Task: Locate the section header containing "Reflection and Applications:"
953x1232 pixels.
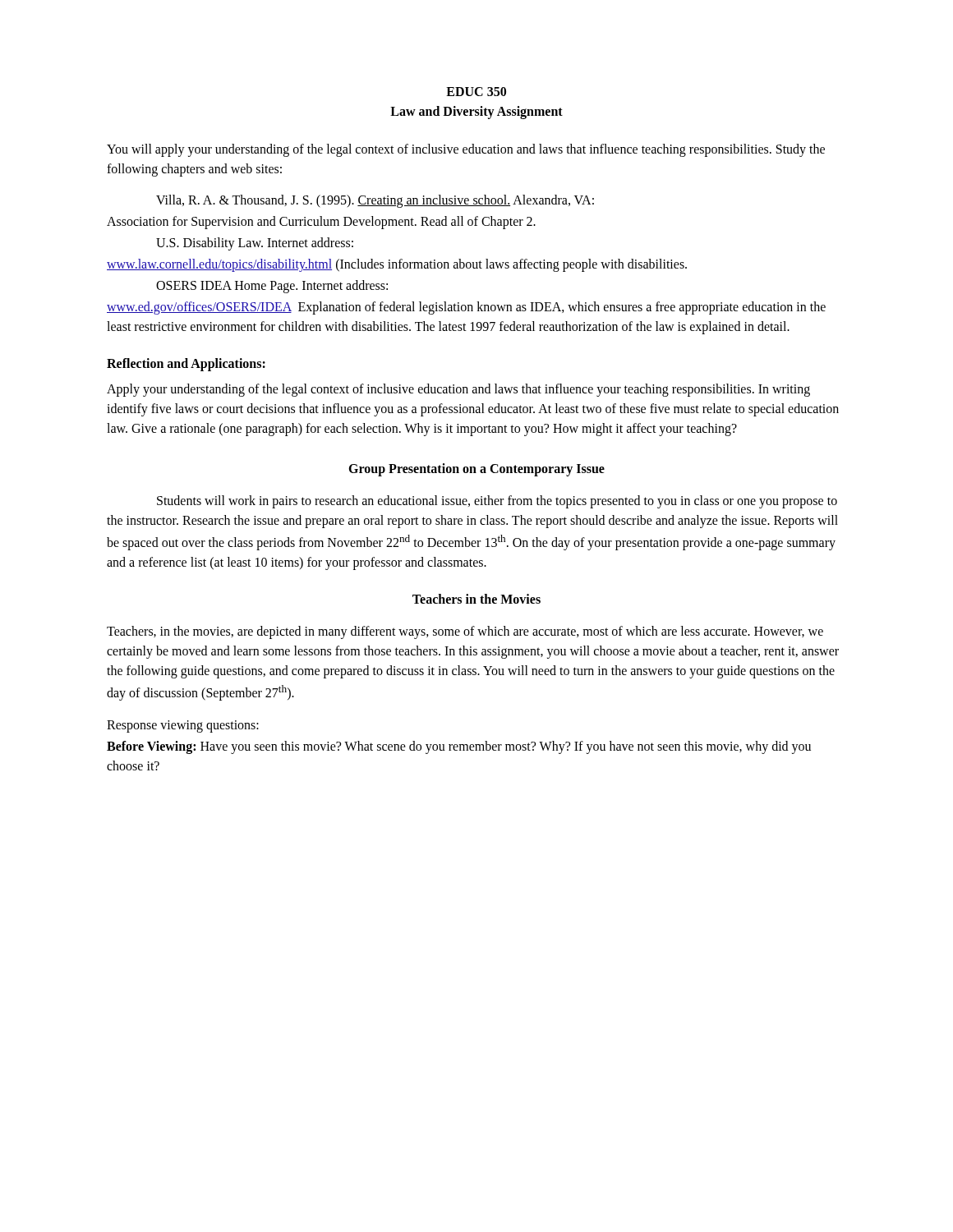Action: [186, 363]
